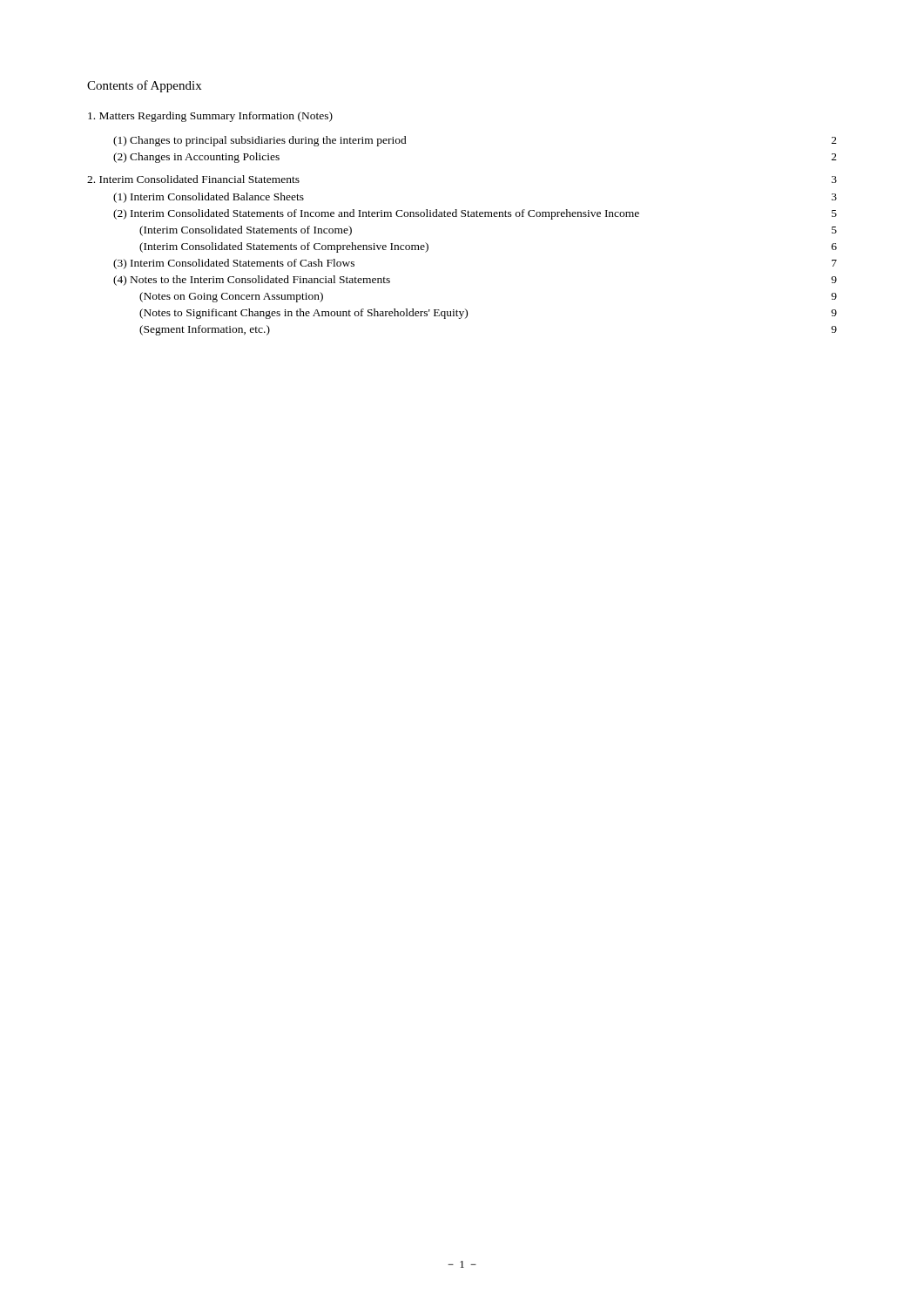This screenshot has width=924, height=1307.
Task: Locate the list item that says "(2) Interim Consolidated Statements of Income and"
Action: coord(475,213)
